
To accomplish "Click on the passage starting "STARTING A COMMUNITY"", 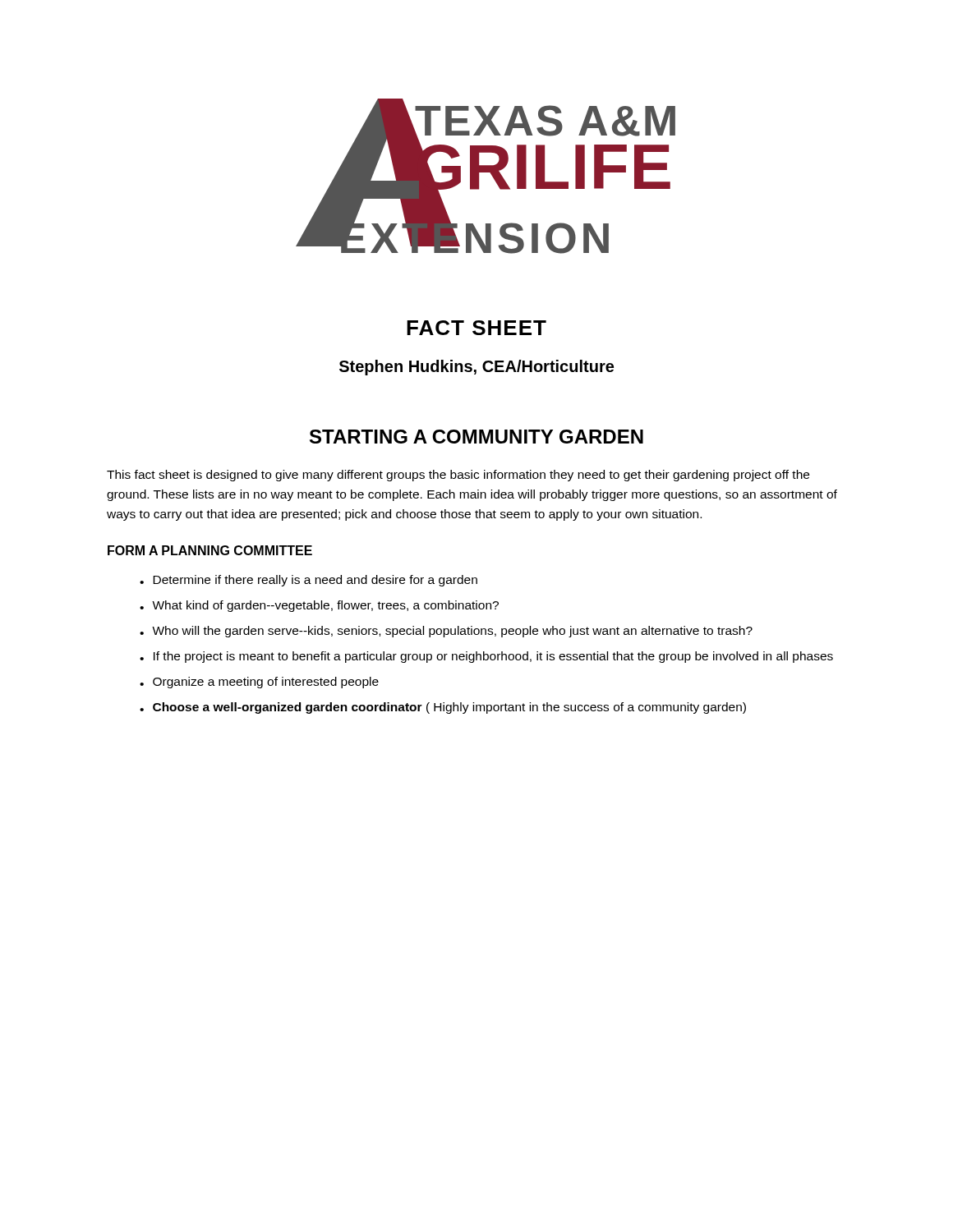I will pyautogui.click(x=476, y=436).
